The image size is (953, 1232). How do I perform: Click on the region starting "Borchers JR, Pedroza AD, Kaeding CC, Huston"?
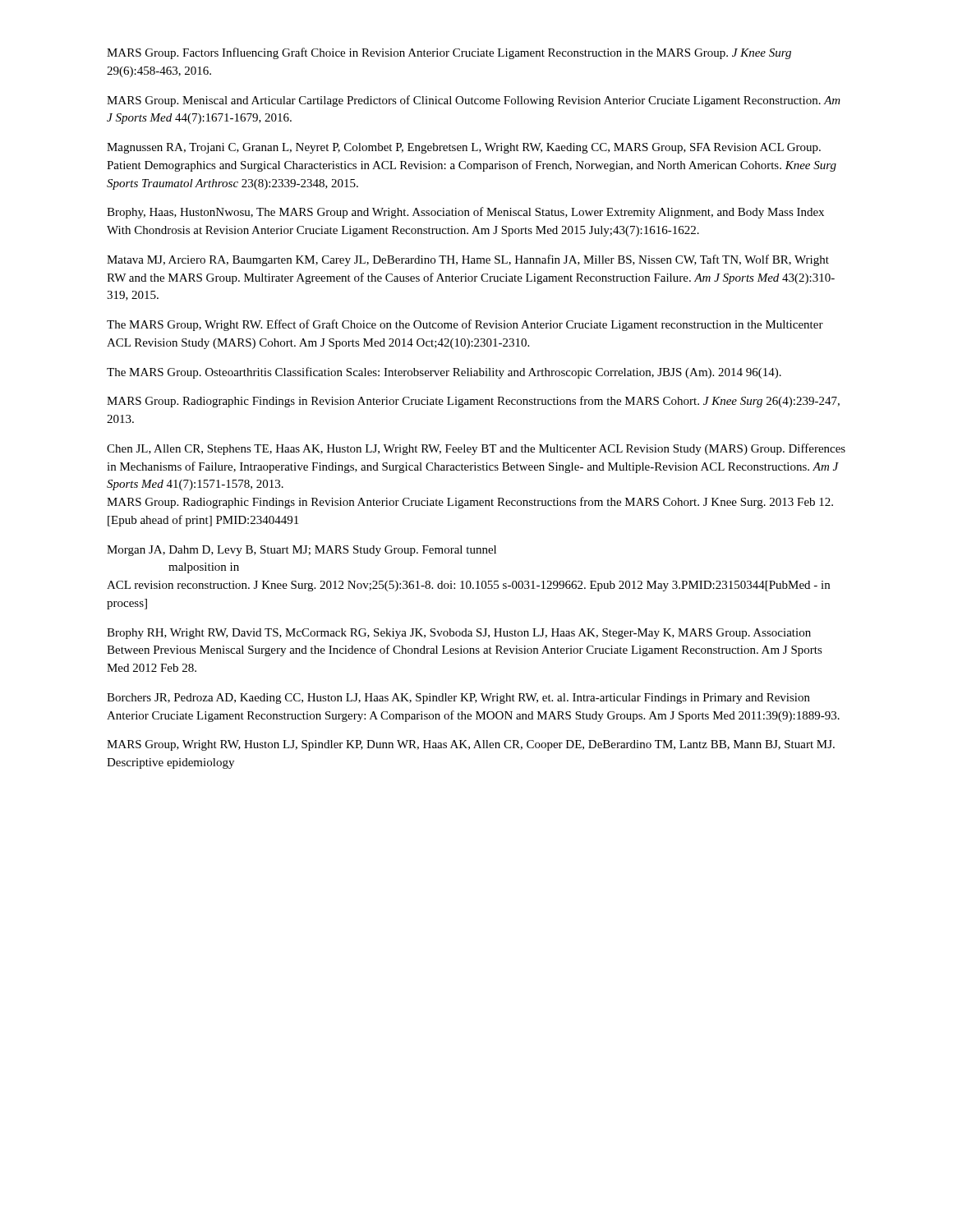[473, 706]
